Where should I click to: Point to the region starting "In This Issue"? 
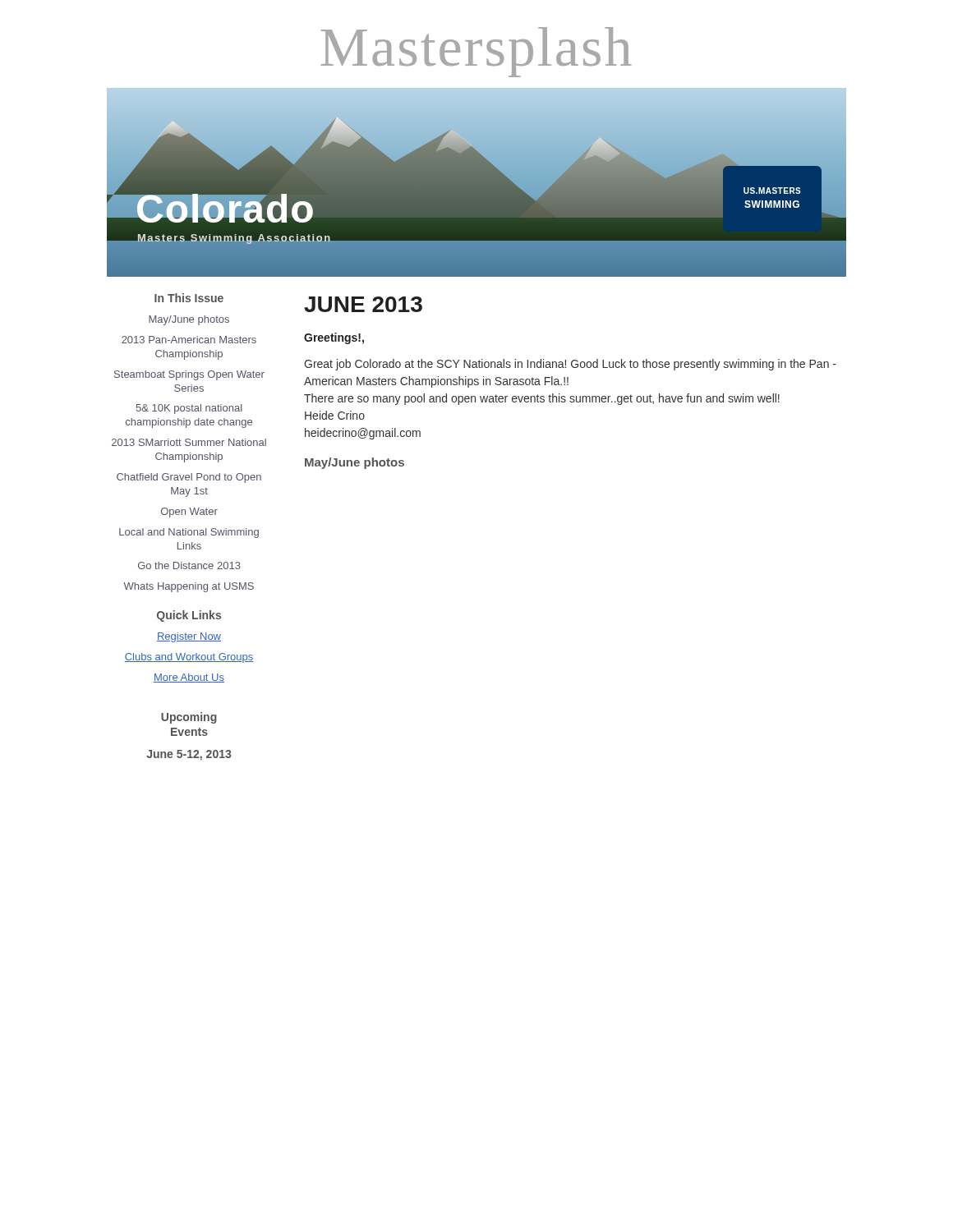pyautogui.click(x=189, y=298)
